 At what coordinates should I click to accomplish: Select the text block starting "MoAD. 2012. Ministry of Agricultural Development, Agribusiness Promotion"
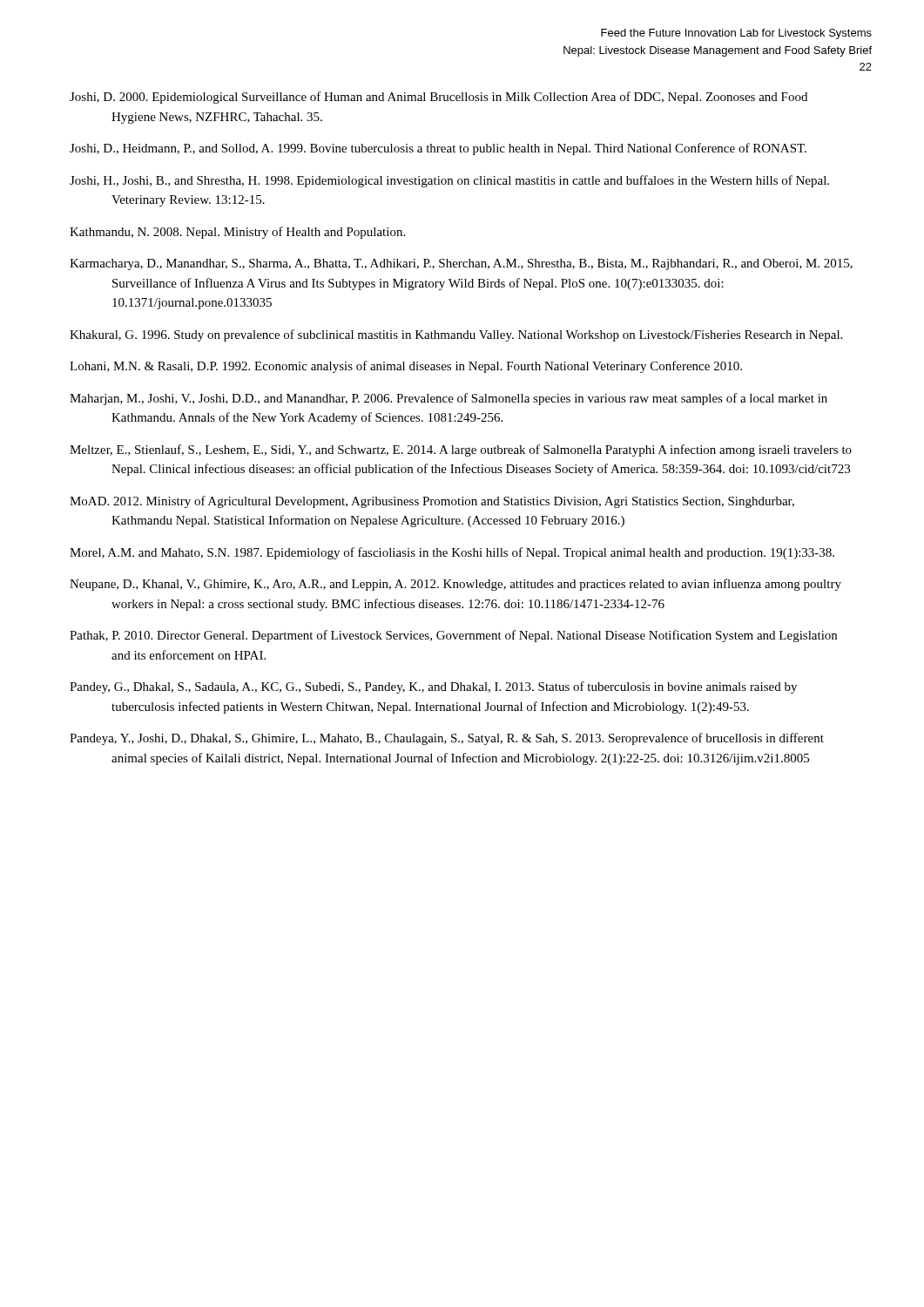coord(432,510)
